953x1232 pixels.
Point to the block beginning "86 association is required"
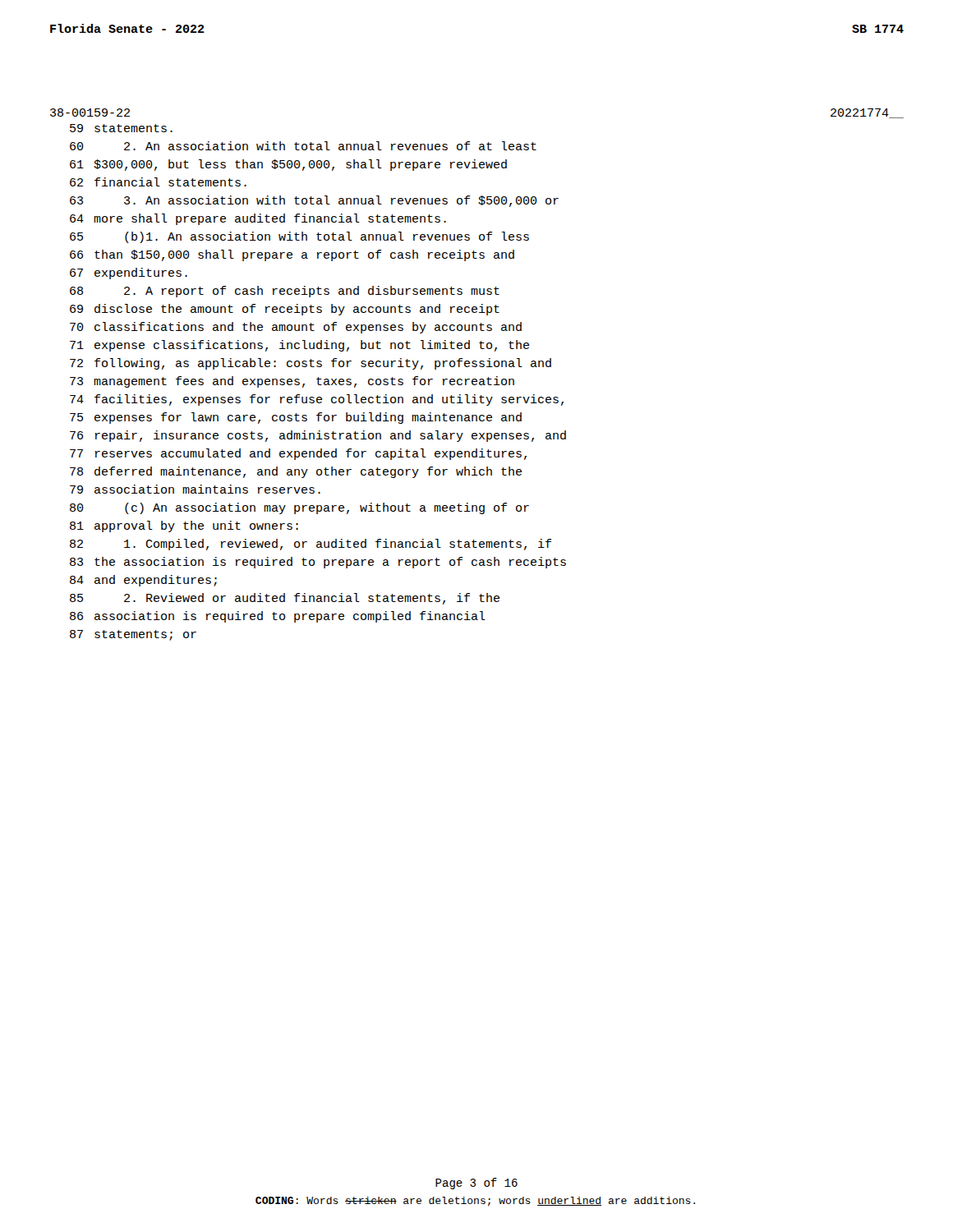tap(476, 618)
